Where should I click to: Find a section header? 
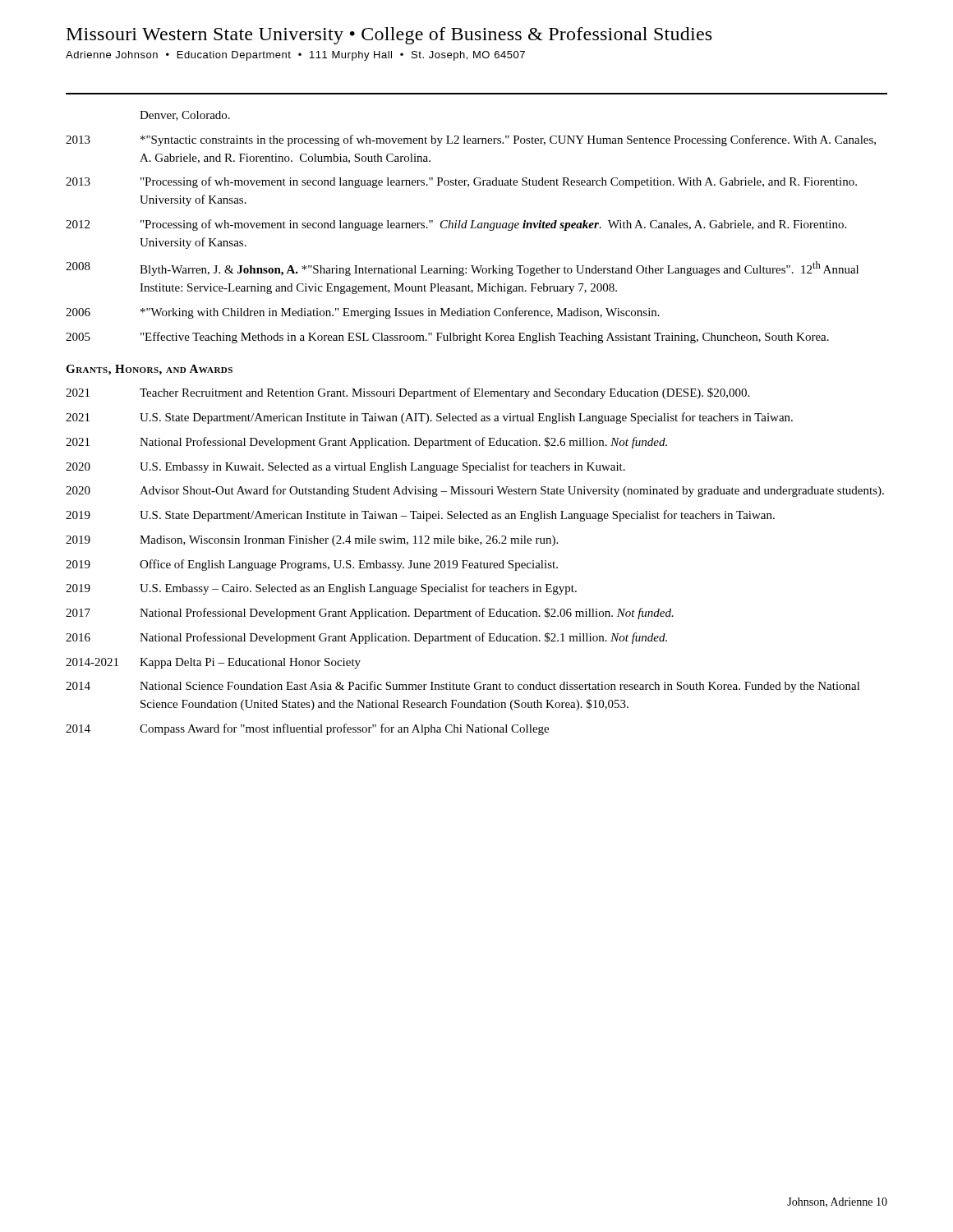(x=149, y=369)
